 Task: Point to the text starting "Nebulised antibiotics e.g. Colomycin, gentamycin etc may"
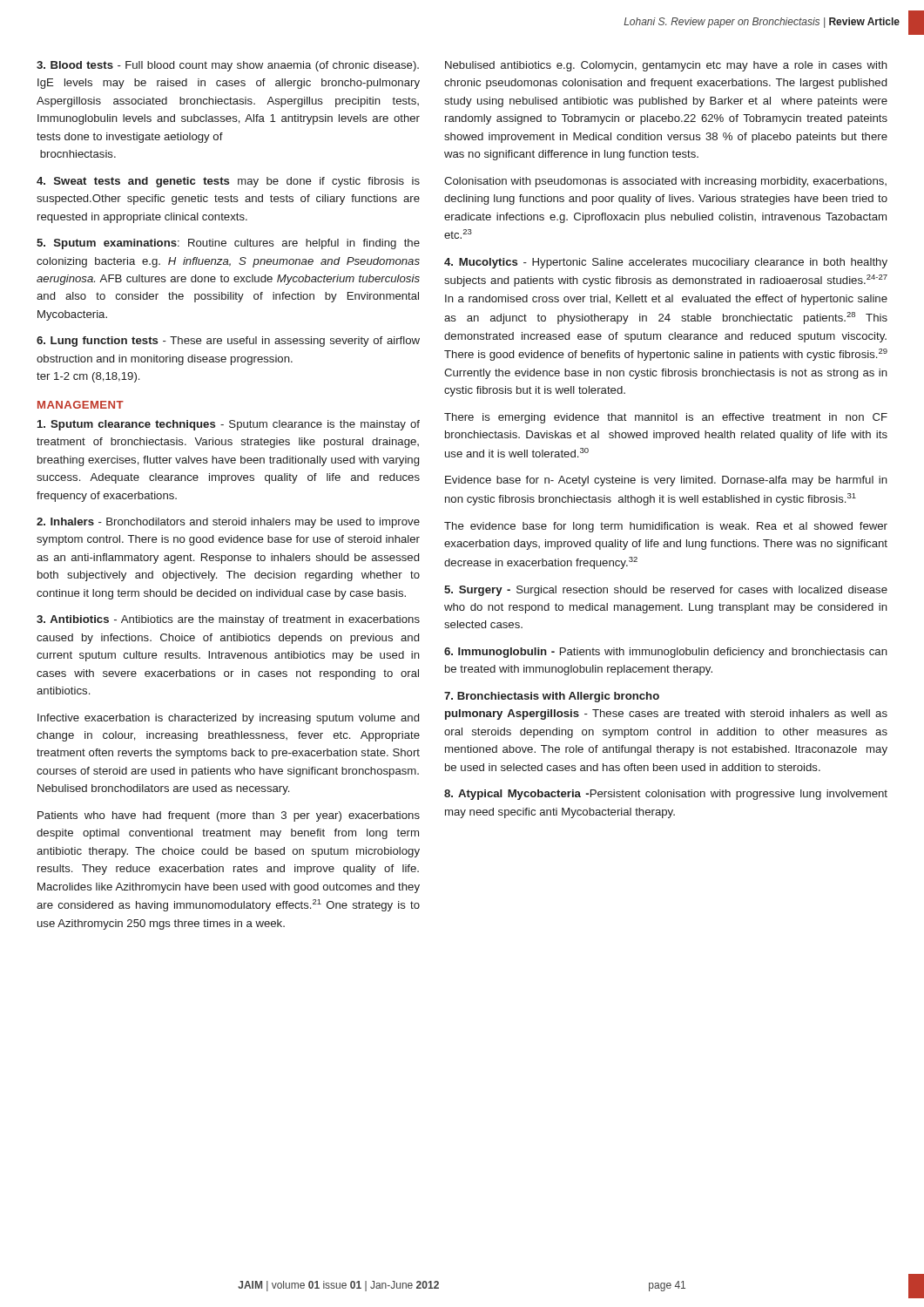point(666,109)
